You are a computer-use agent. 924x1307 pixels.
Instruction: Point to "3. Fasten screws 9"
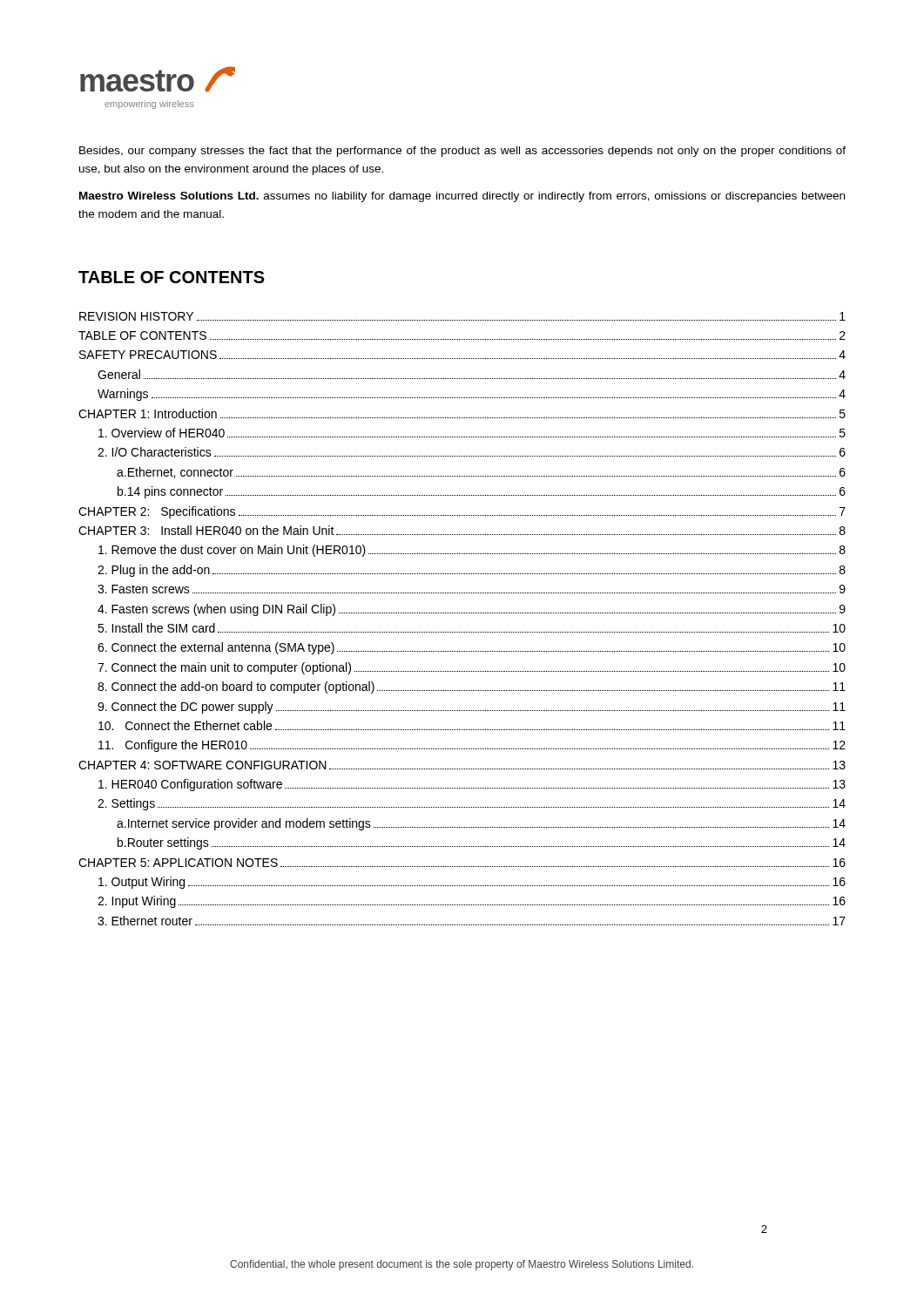pos(472,589)
